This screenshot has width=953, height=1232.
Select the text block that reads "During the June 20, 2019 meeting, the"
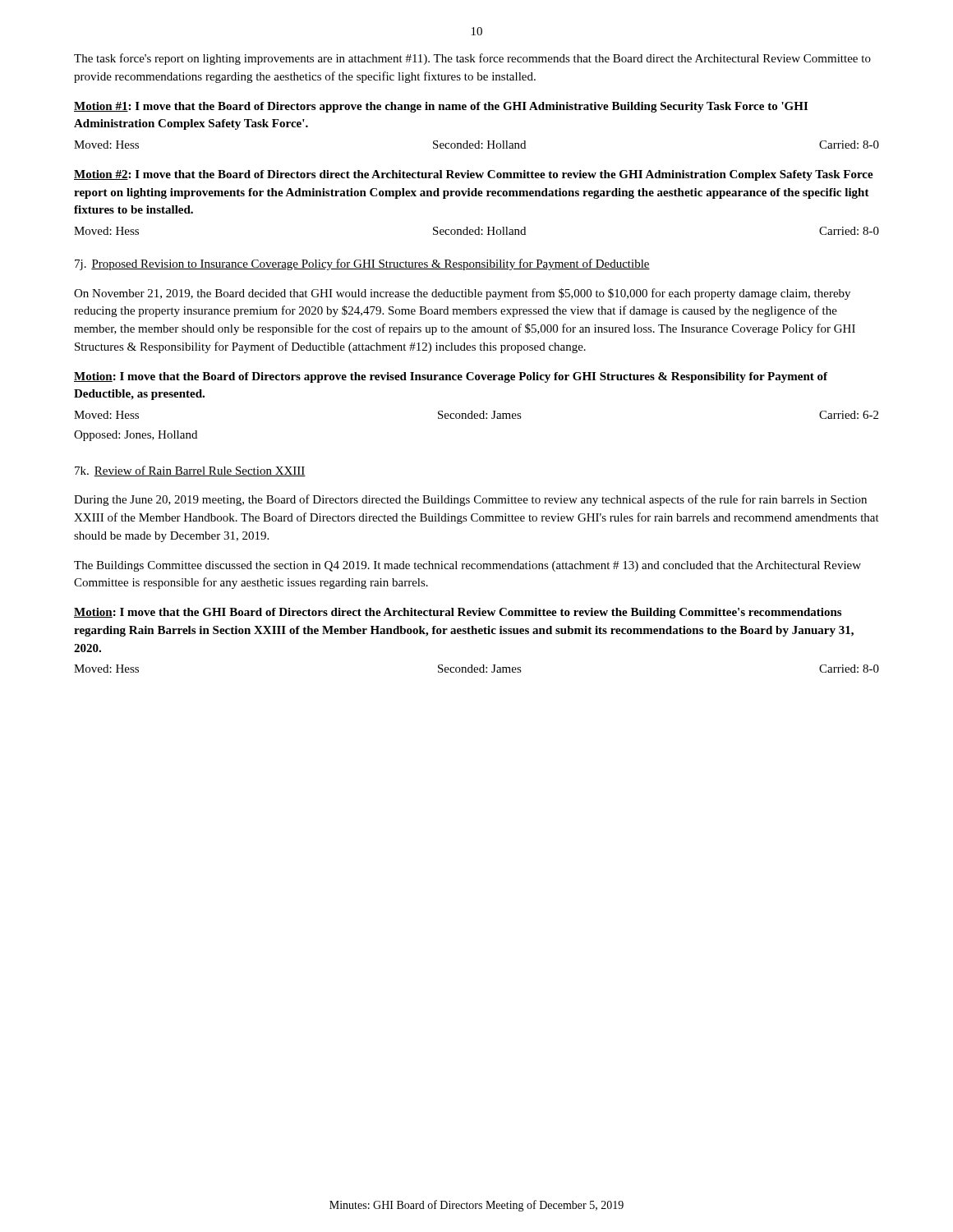(476, 517)
